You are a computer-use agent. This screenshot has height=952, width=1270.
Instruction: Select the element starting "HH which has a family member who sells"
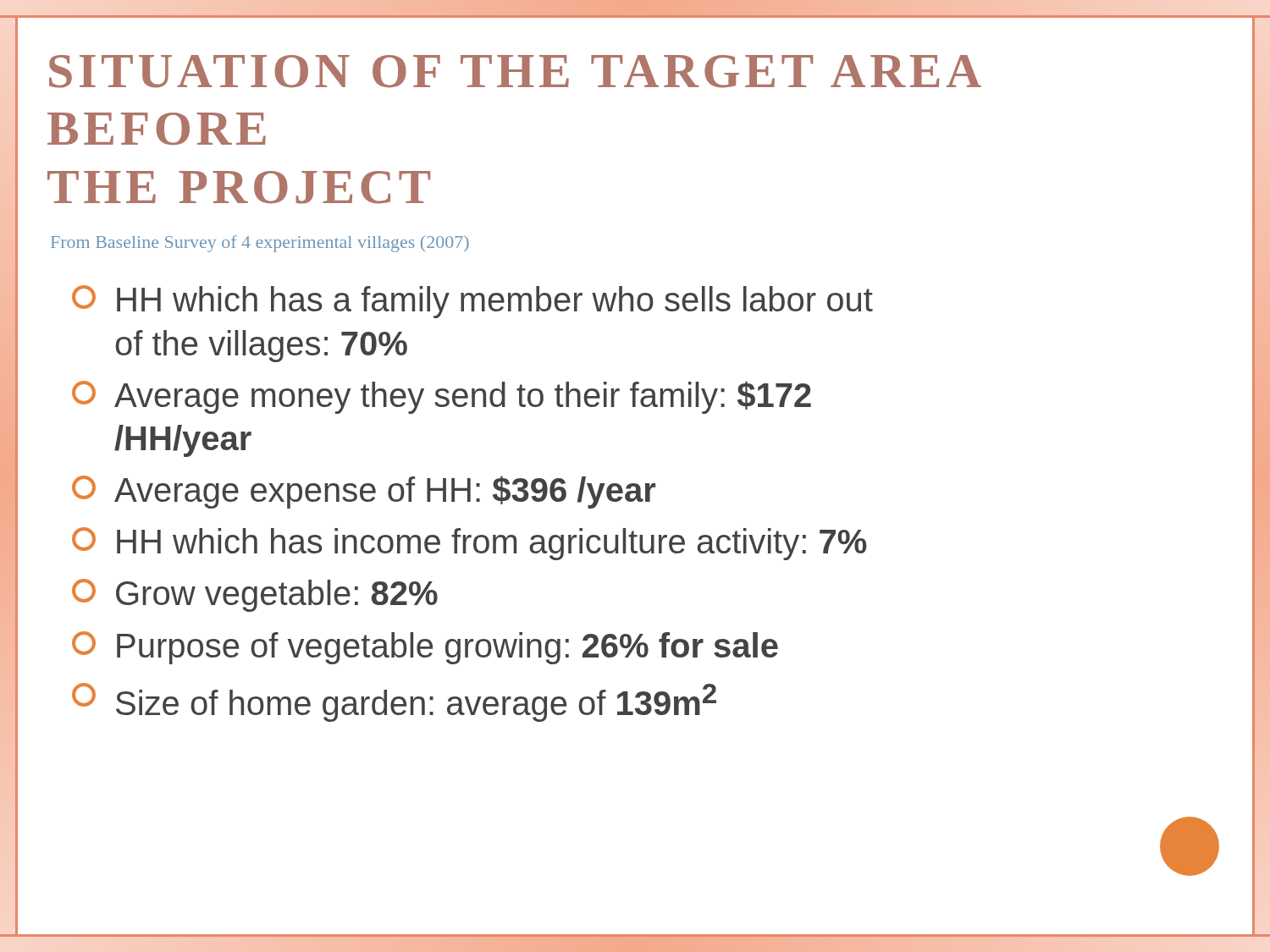[472, 322]
